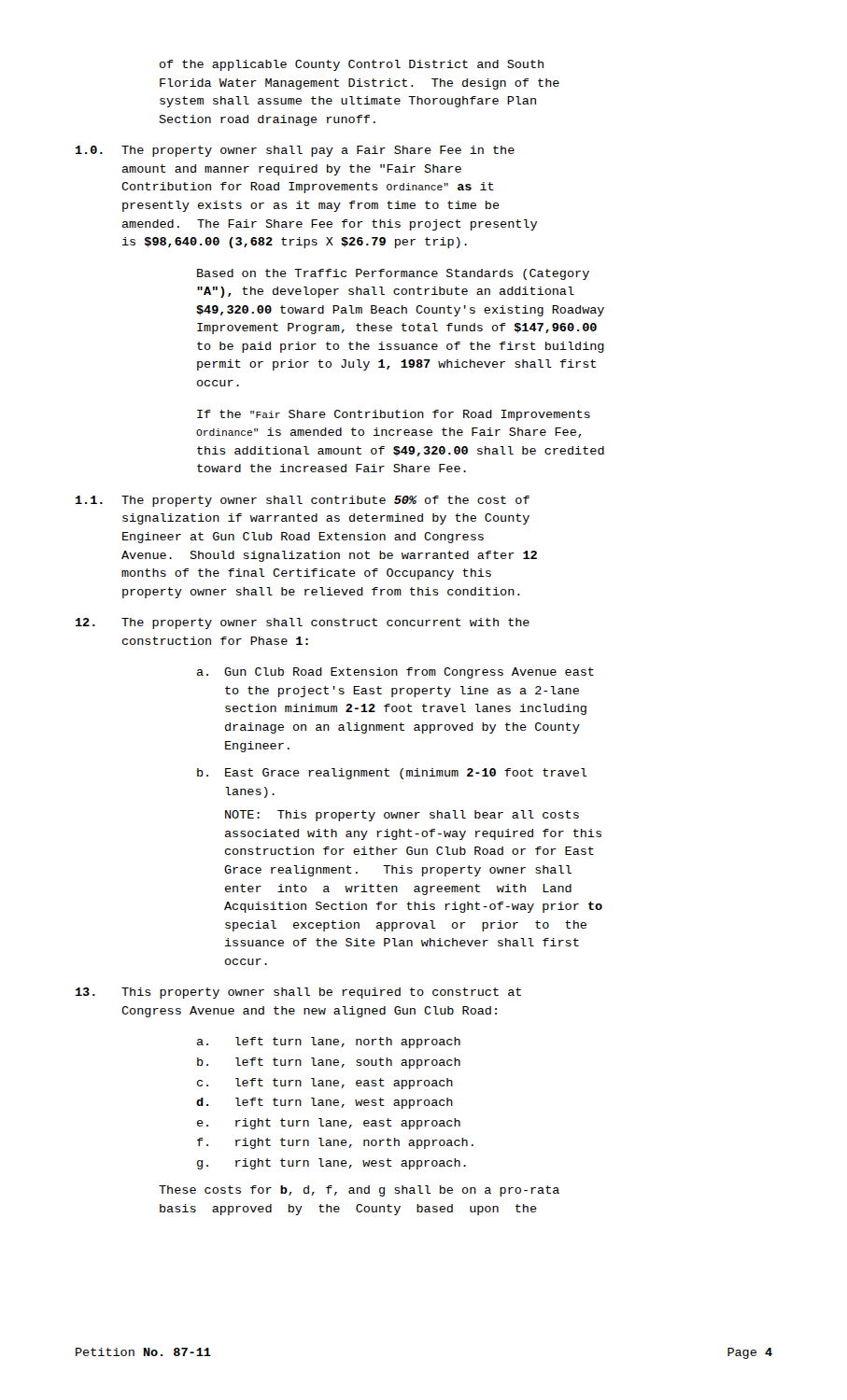Select the list item containing "b. left turn lane, south"
Image resolution: width=847 pixels, height=1400 pixels.
tap(329, 1063)
